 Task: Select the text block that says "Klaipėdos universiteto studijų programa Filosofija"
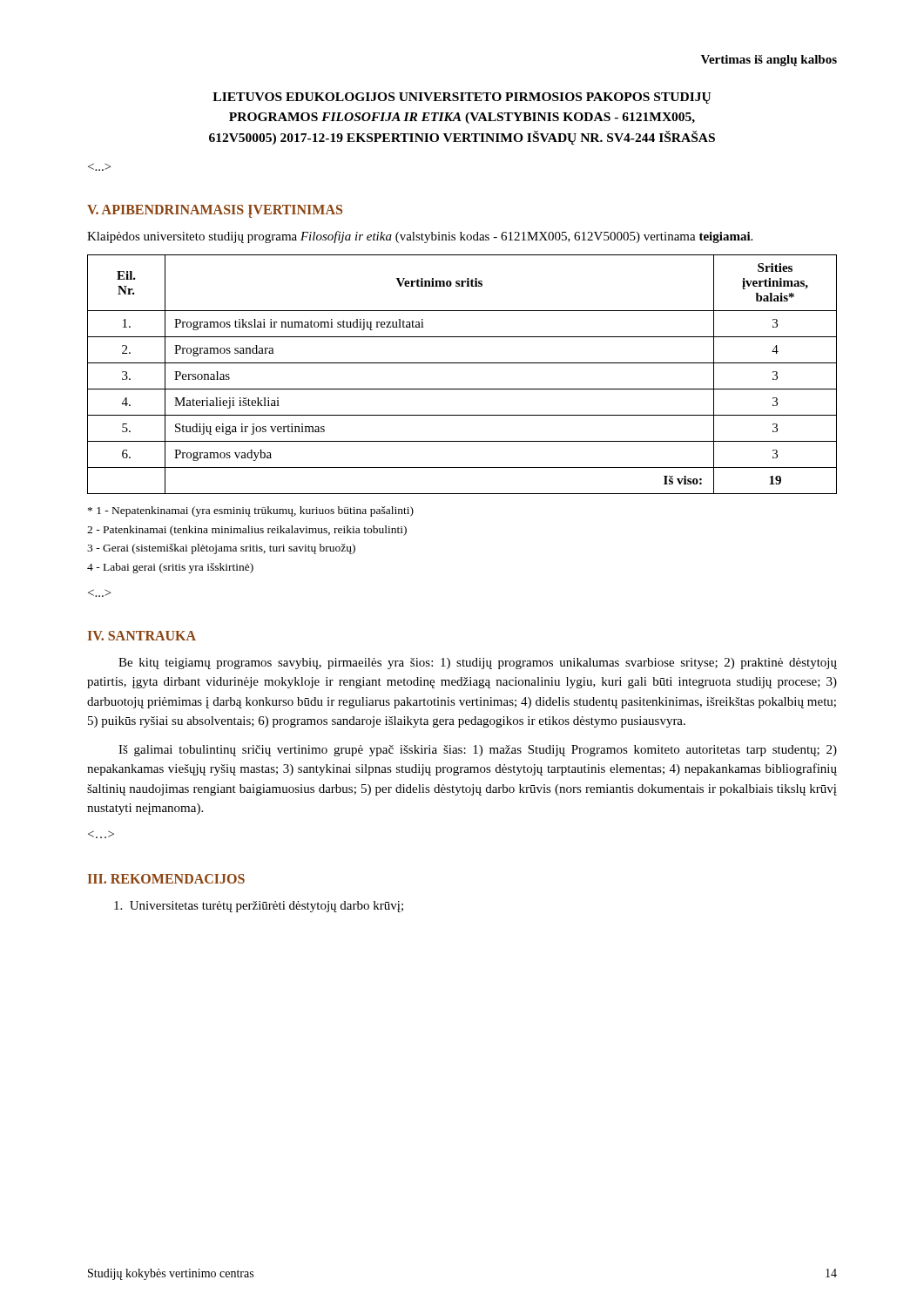420,236
